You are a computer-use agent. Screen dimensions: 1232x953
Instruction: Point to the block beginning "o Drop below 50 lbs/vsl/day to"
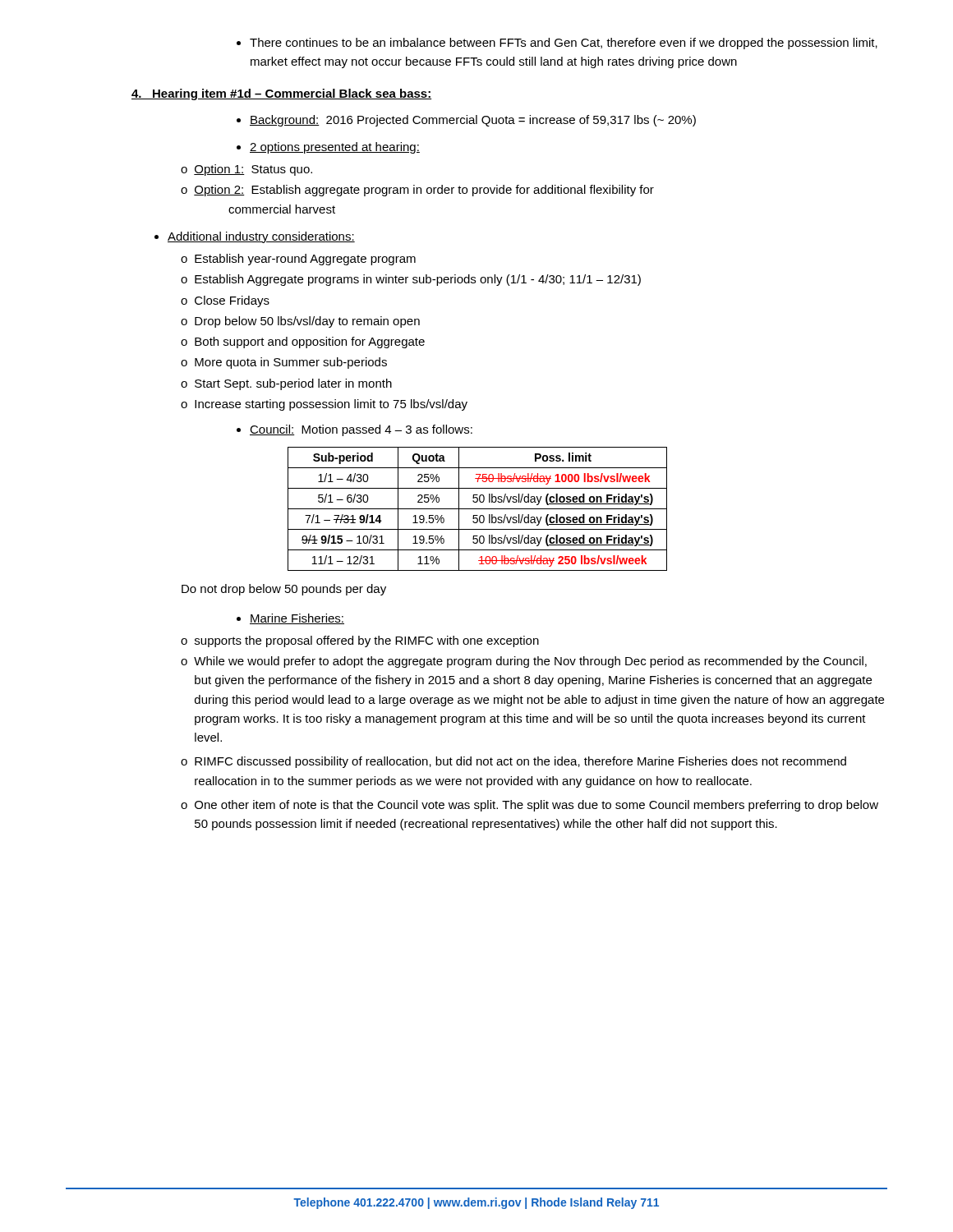(300, 322)
